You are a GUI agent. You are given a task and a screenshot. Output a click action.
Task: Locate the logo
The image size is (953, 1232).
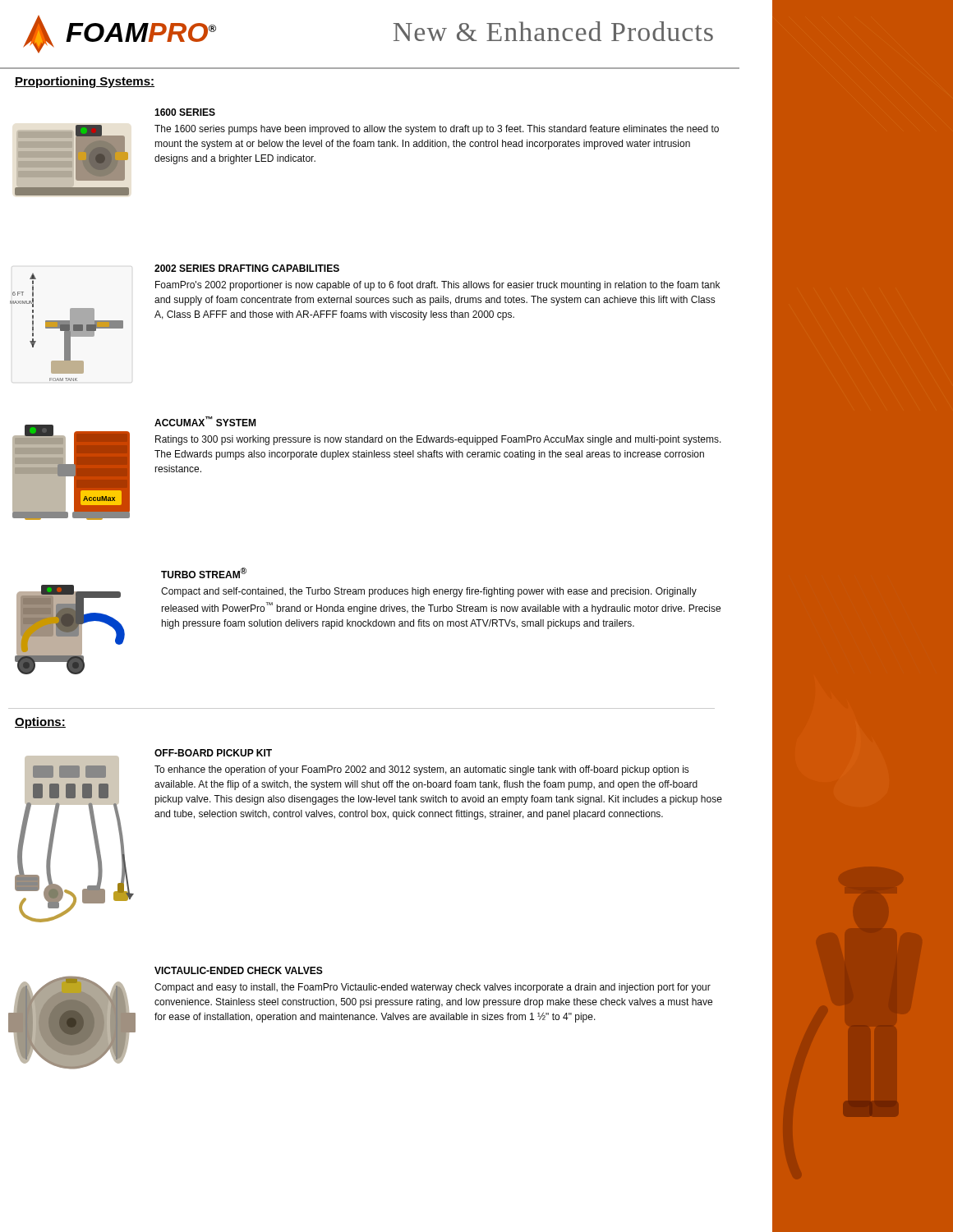116,32
